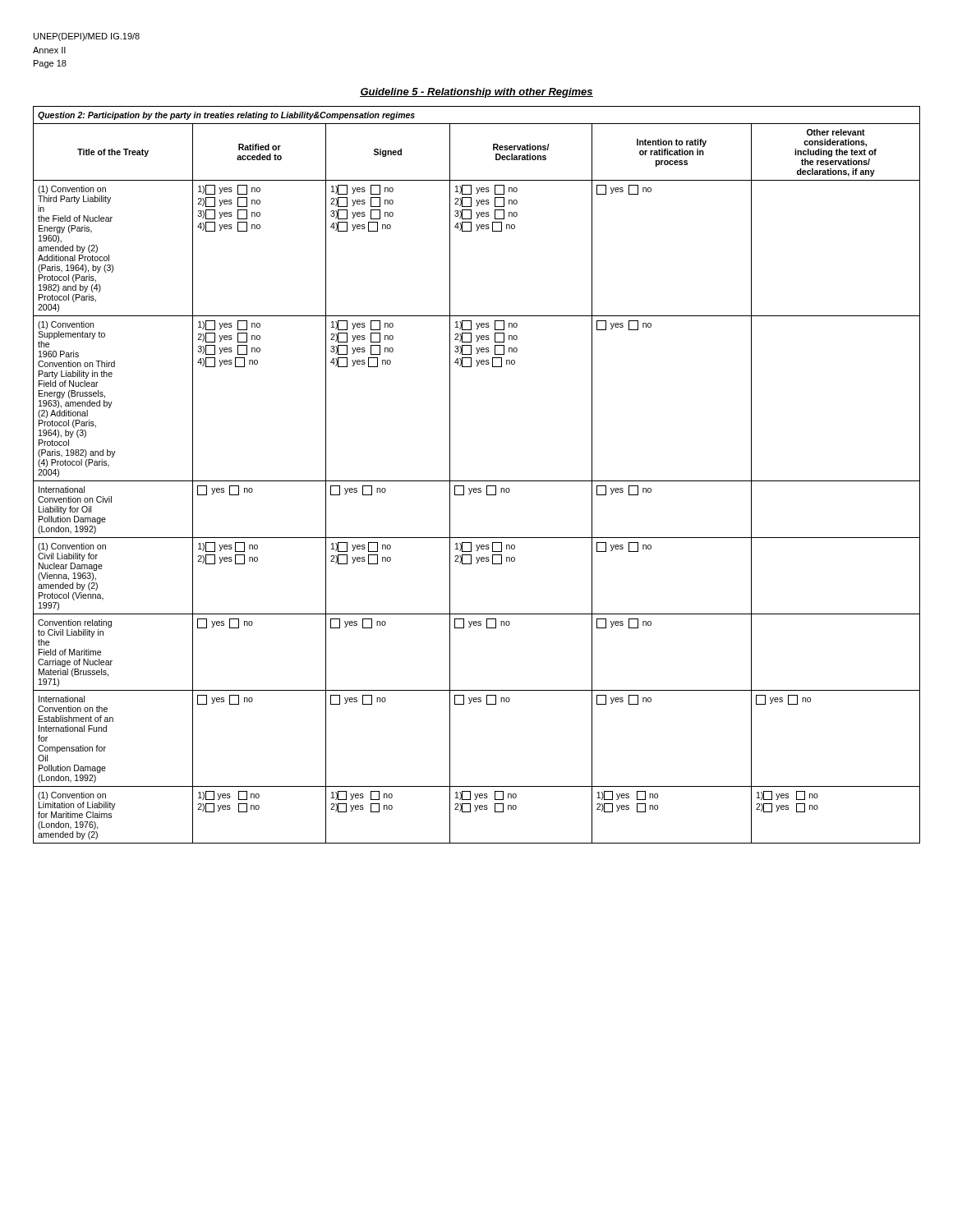Select the title that reads "Guideline 5 - Relationship with"
Viewport: 953px width, 1232px height.
pyautogui.click(x=476, y=91)
